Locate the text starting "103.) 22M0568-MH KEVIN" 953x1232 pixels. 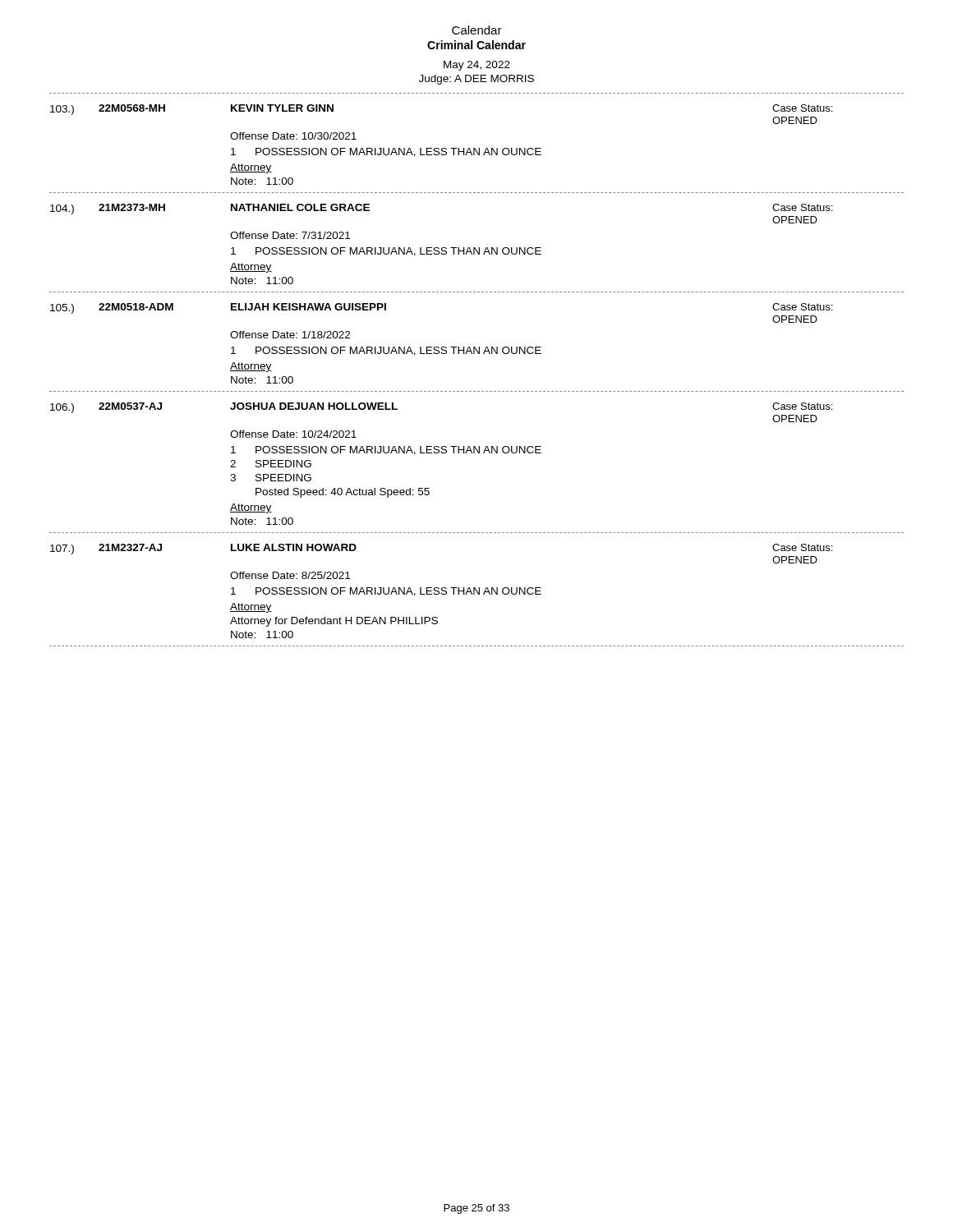pos(476,145)
